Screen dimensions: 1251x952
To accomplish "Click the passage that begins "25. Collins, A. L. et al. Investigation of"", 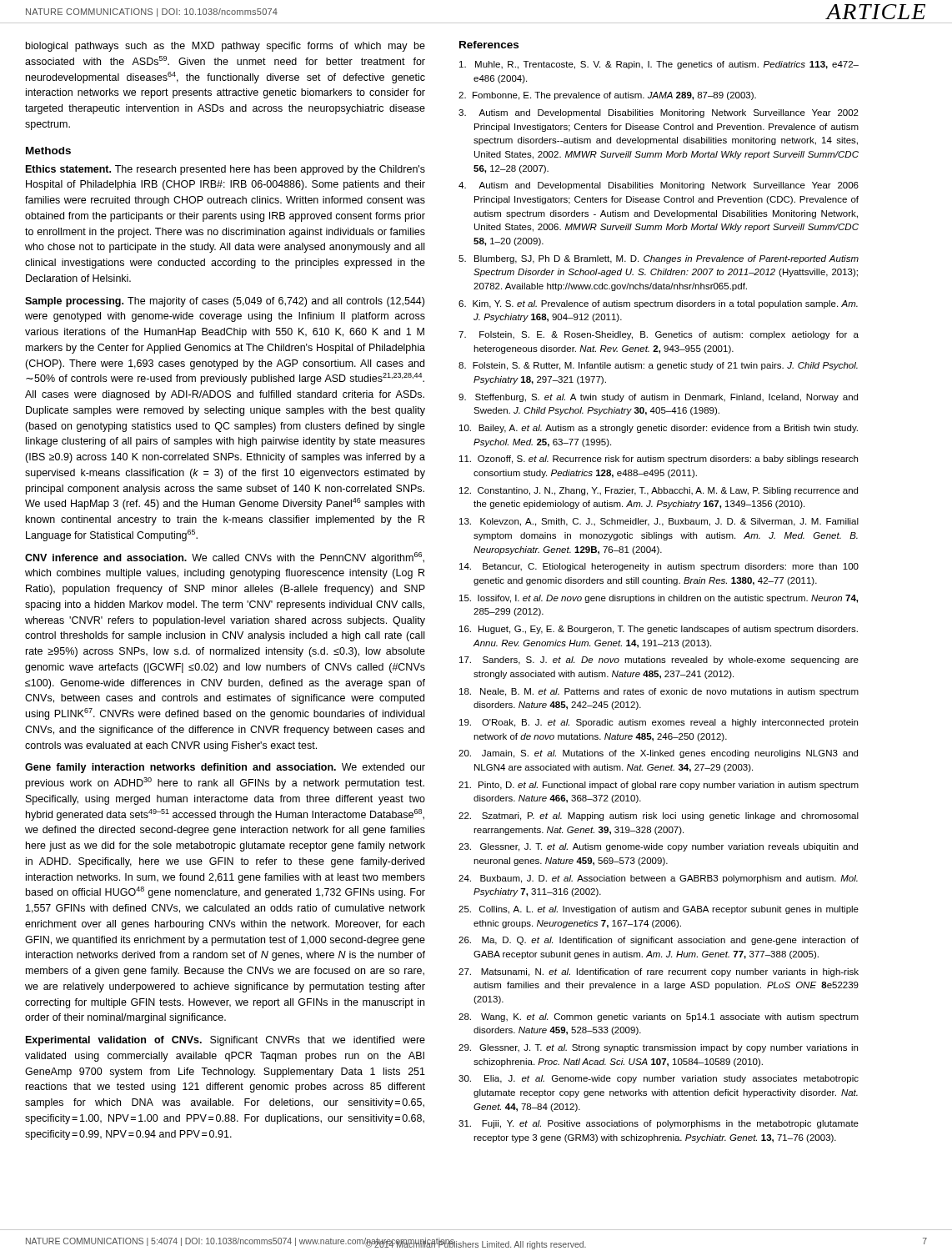I will pos(659,916).
